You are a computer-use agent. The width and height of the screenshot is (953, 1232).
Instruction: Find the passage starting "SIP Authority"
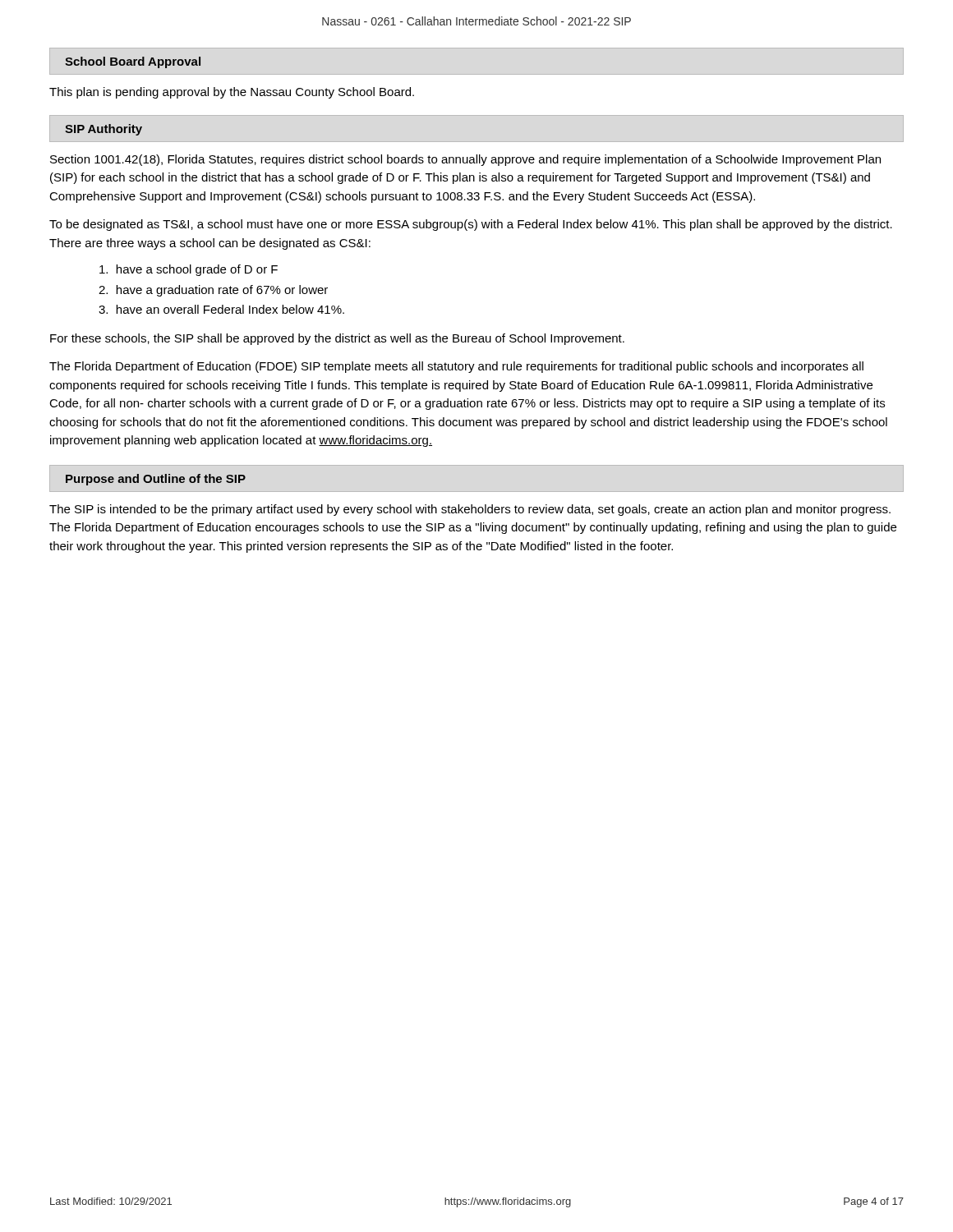(104, 128)
